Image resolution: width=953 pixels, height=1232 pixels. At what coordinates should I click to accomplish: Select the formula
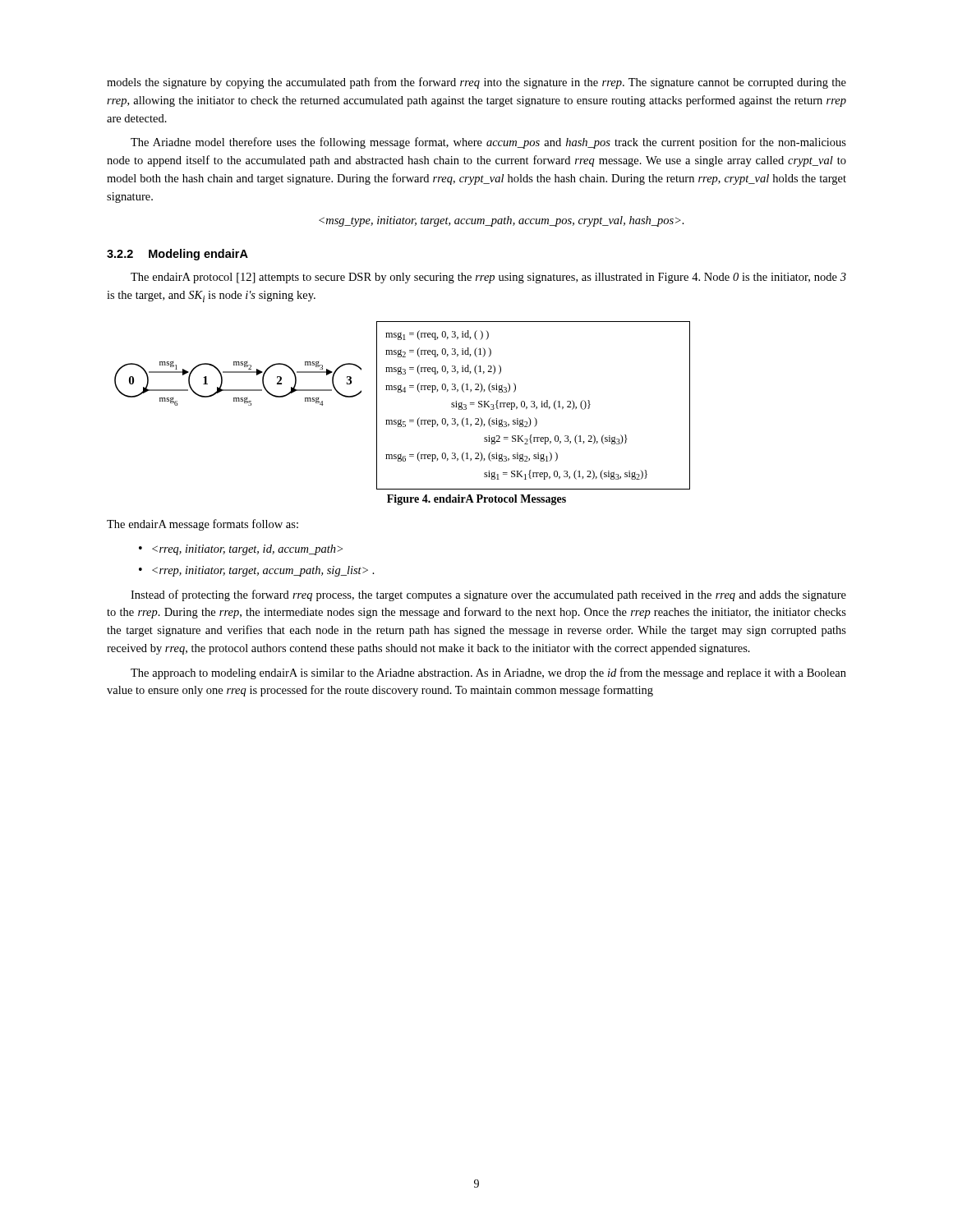pos(501,220)
